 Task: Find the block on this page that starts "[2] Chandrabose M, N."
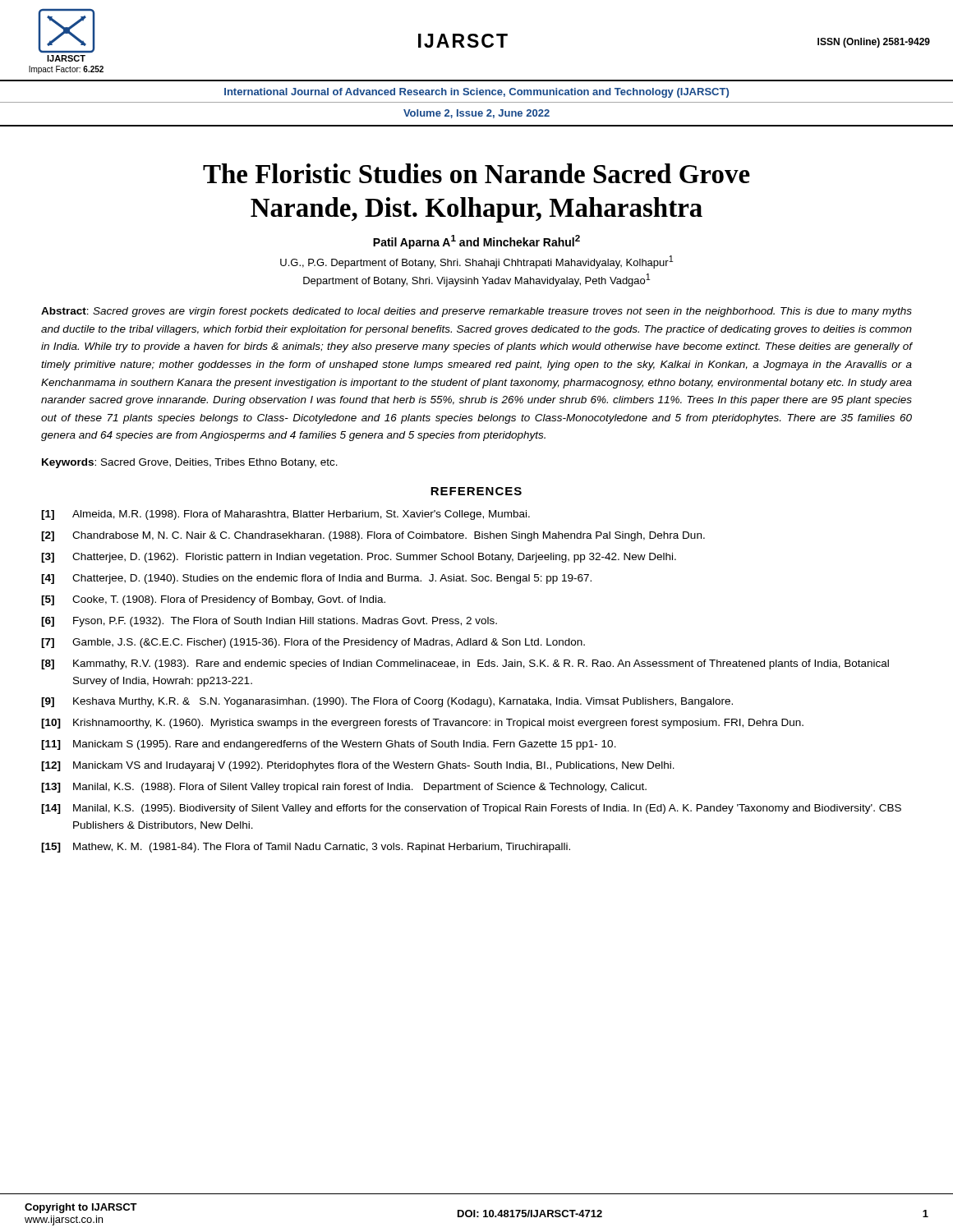click(476, 536)
